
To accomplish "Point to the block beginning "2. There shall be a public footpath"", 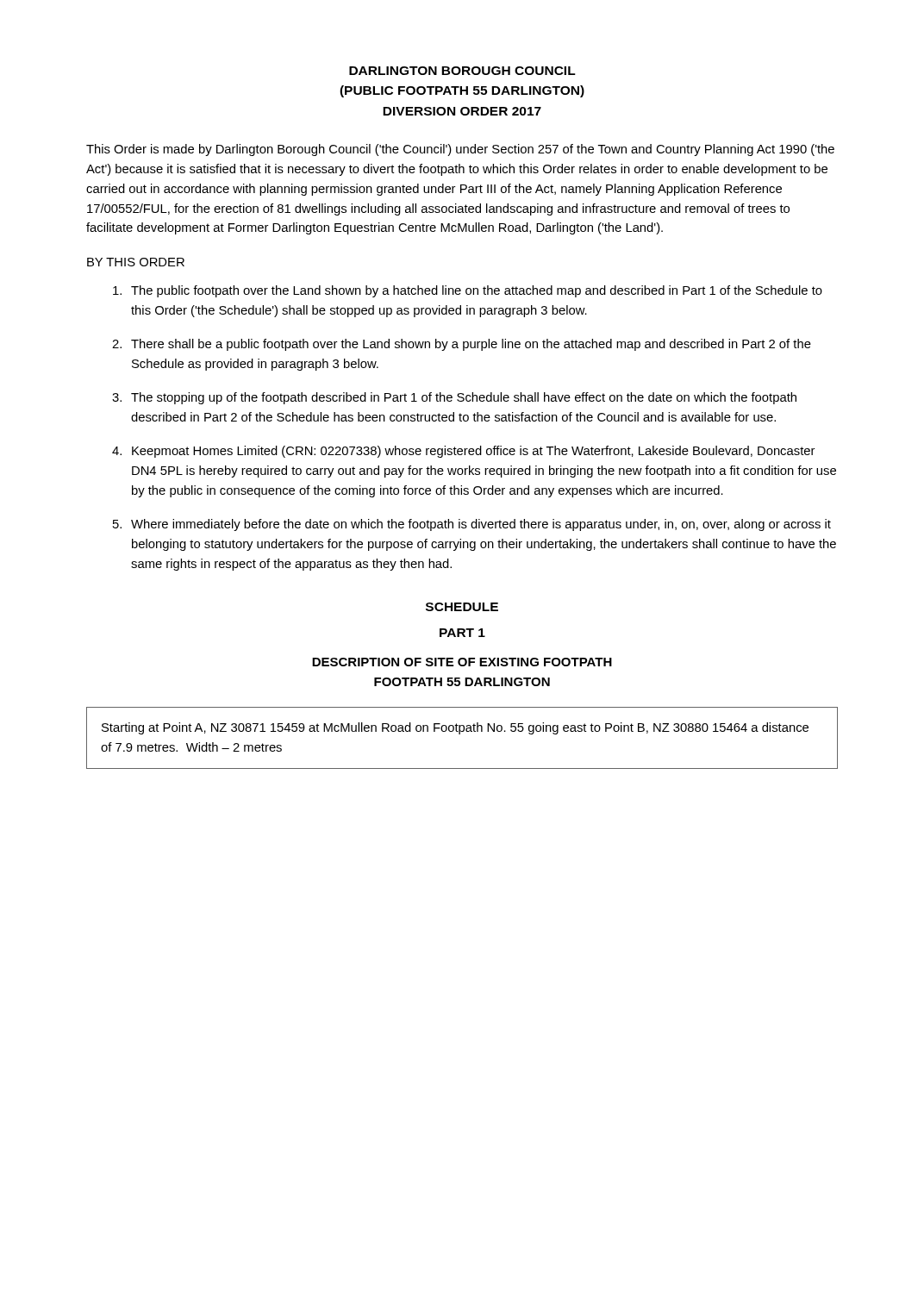I will point(475,354).
